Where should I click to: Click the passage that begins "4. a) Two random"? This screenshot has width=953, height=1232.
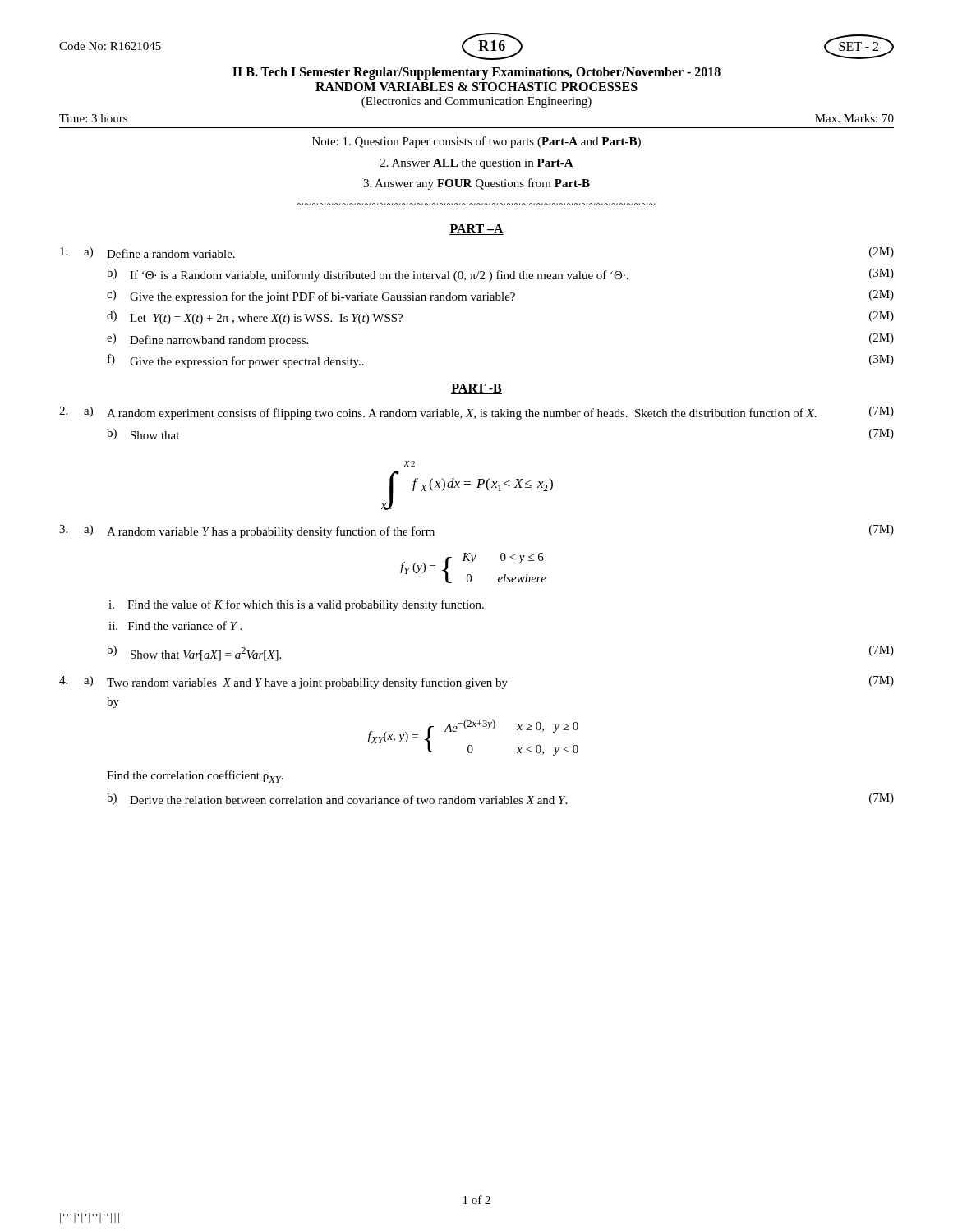coord(476,683)
